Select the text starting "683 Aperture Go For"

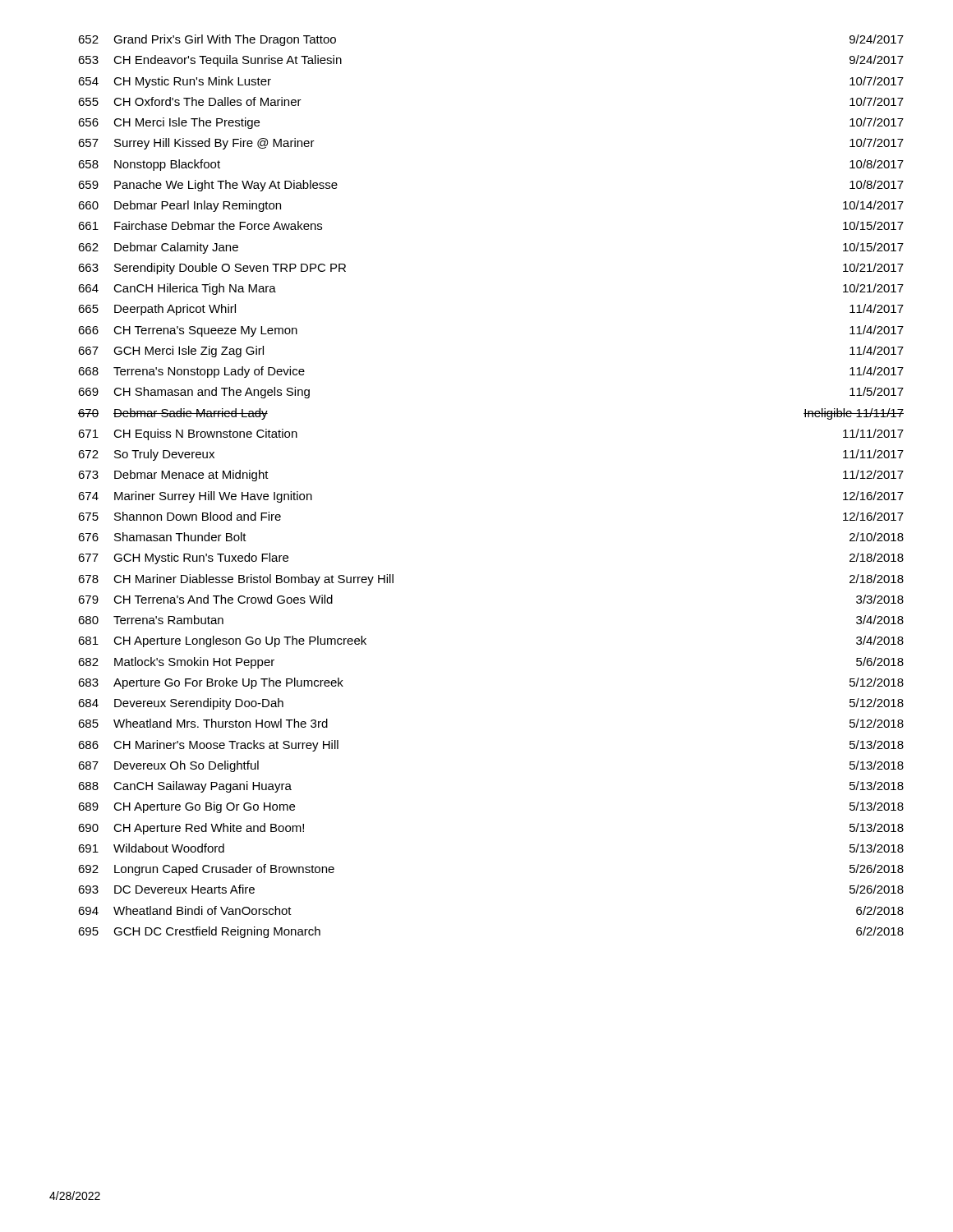pos(228,683)
